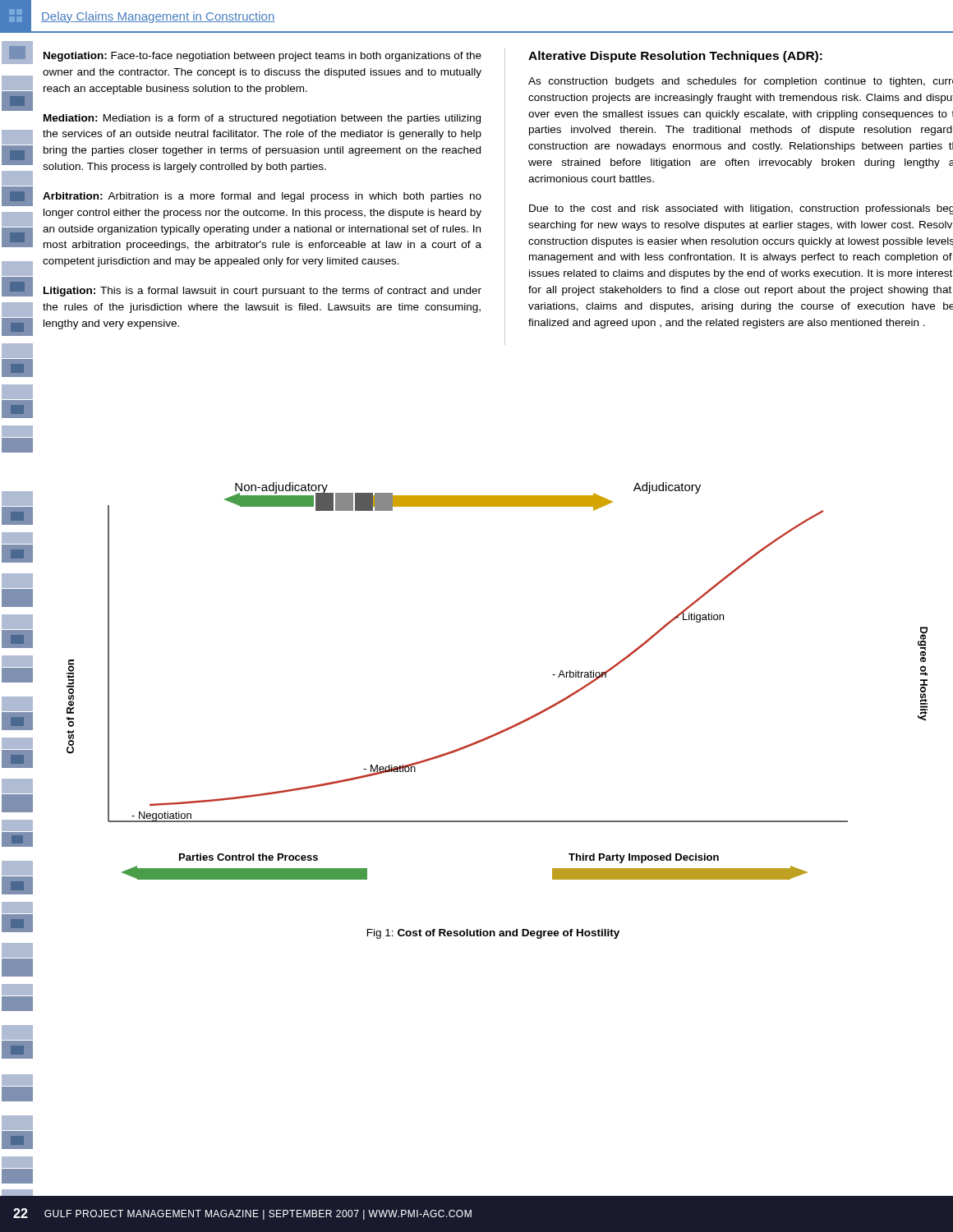Select the infographic

pyautogui.click(x=493, y=694)
